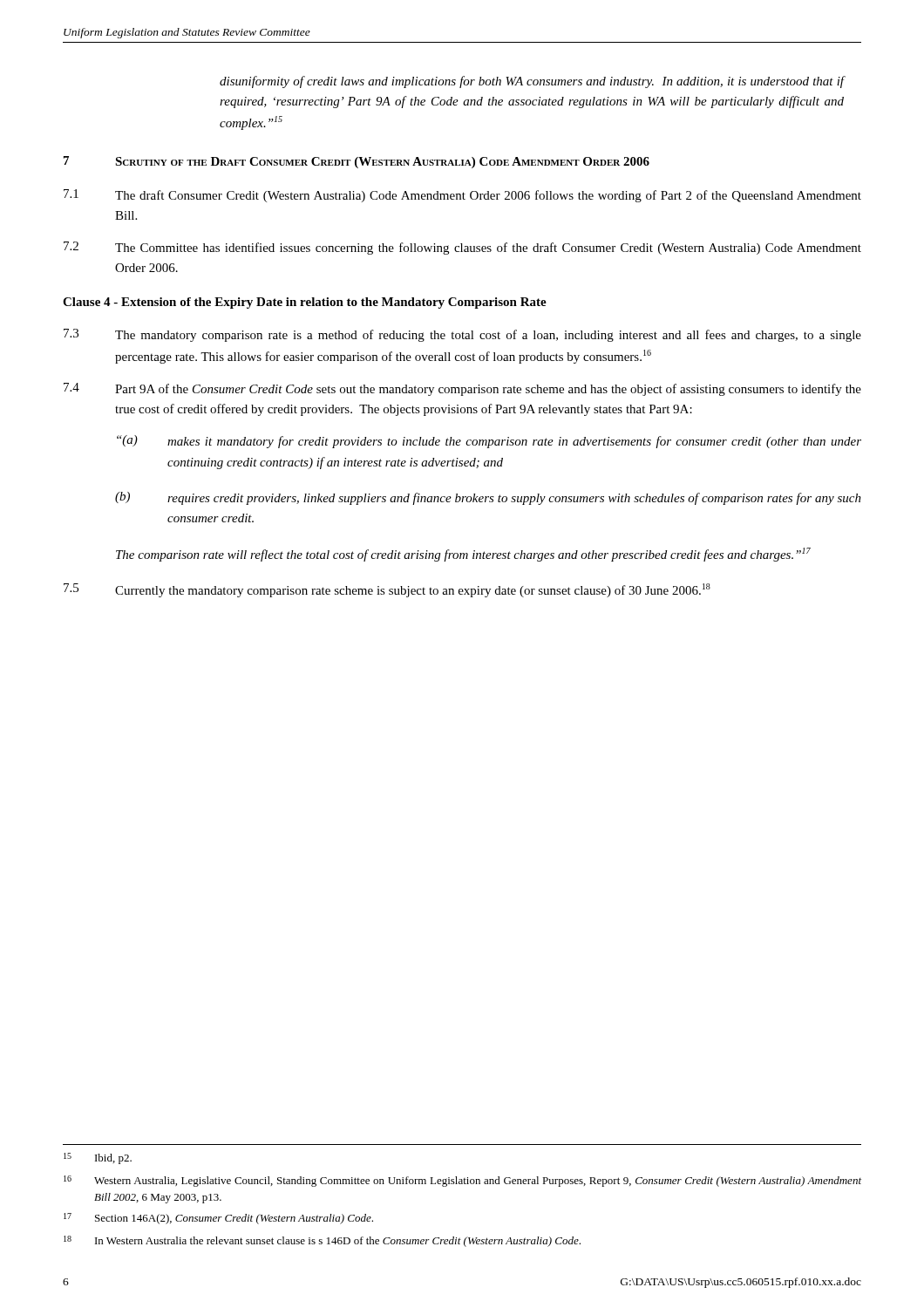Locate the text block containing "1 The draft Consumer Credit (Western"

tap(462, 206)
